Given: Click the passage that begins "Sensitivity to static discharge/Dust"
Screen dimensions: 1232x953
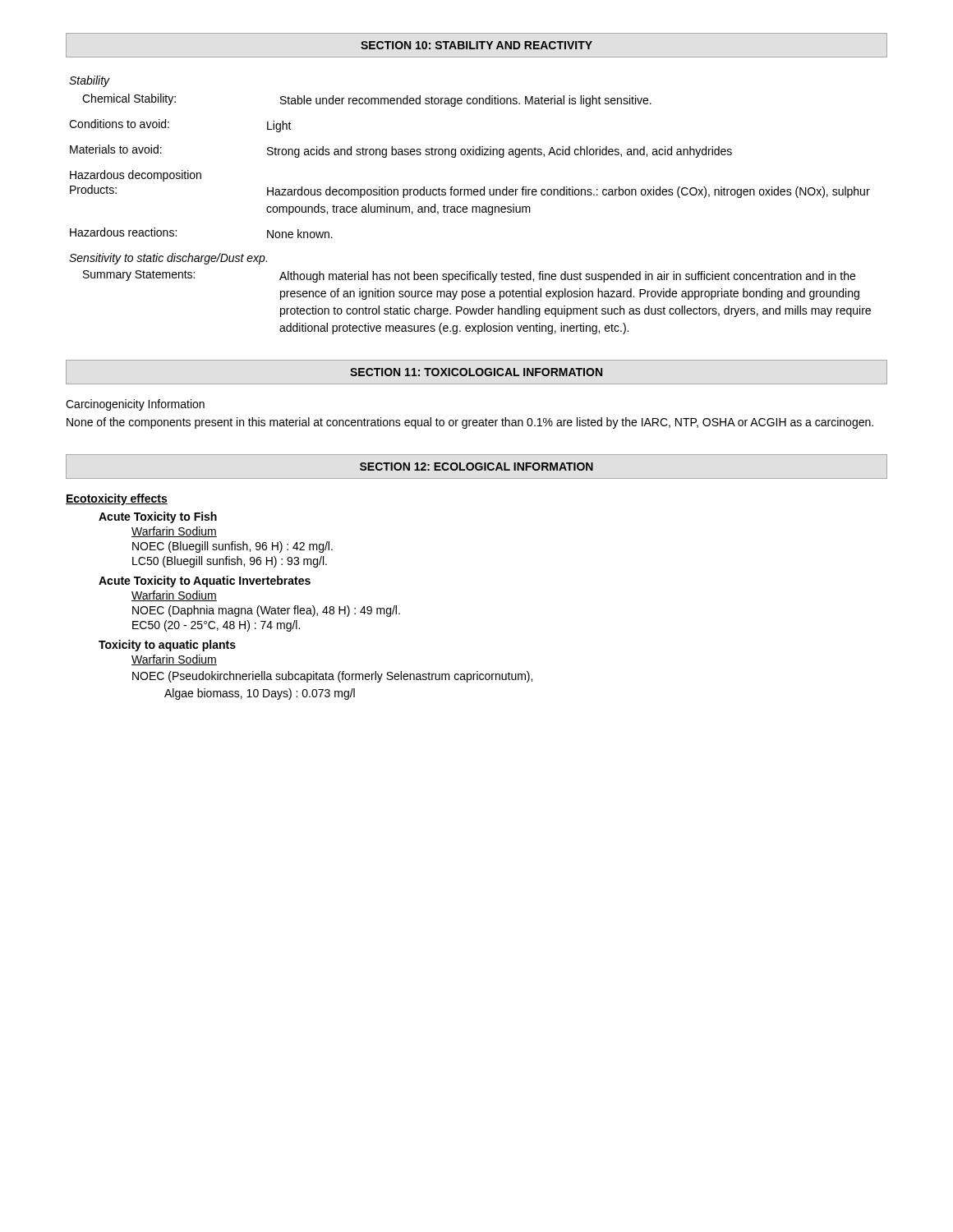Looking at the screenshot, I should point(169,258).
